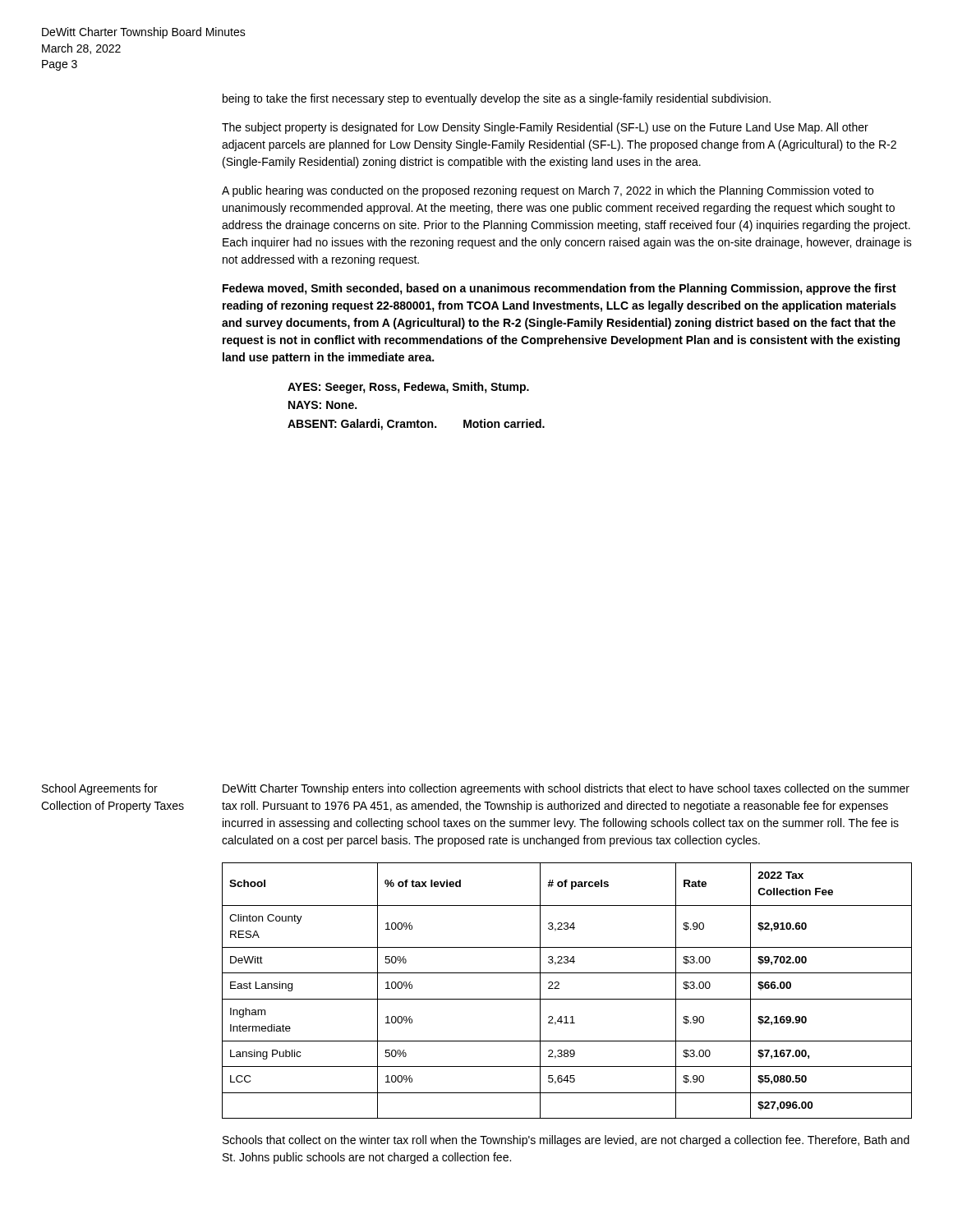Click the passage that begins "Schools that collect on the winter"
The height and width of the screenshot is (1232, 953).
(x=566, y=1148)
